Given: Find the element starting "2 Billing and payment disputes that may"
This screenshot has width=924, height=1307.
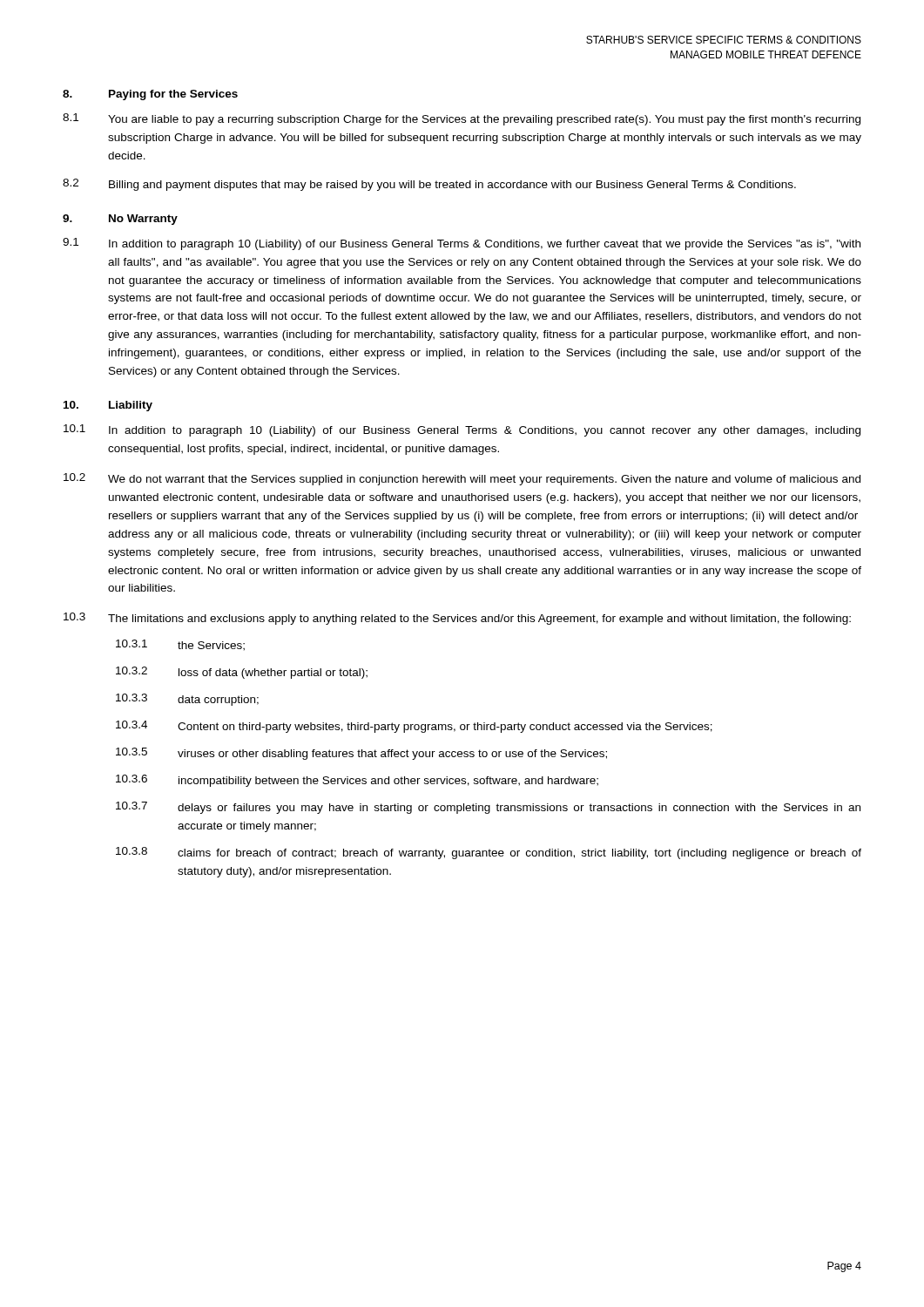Looking at the screenshot, I should coord(462,185).
